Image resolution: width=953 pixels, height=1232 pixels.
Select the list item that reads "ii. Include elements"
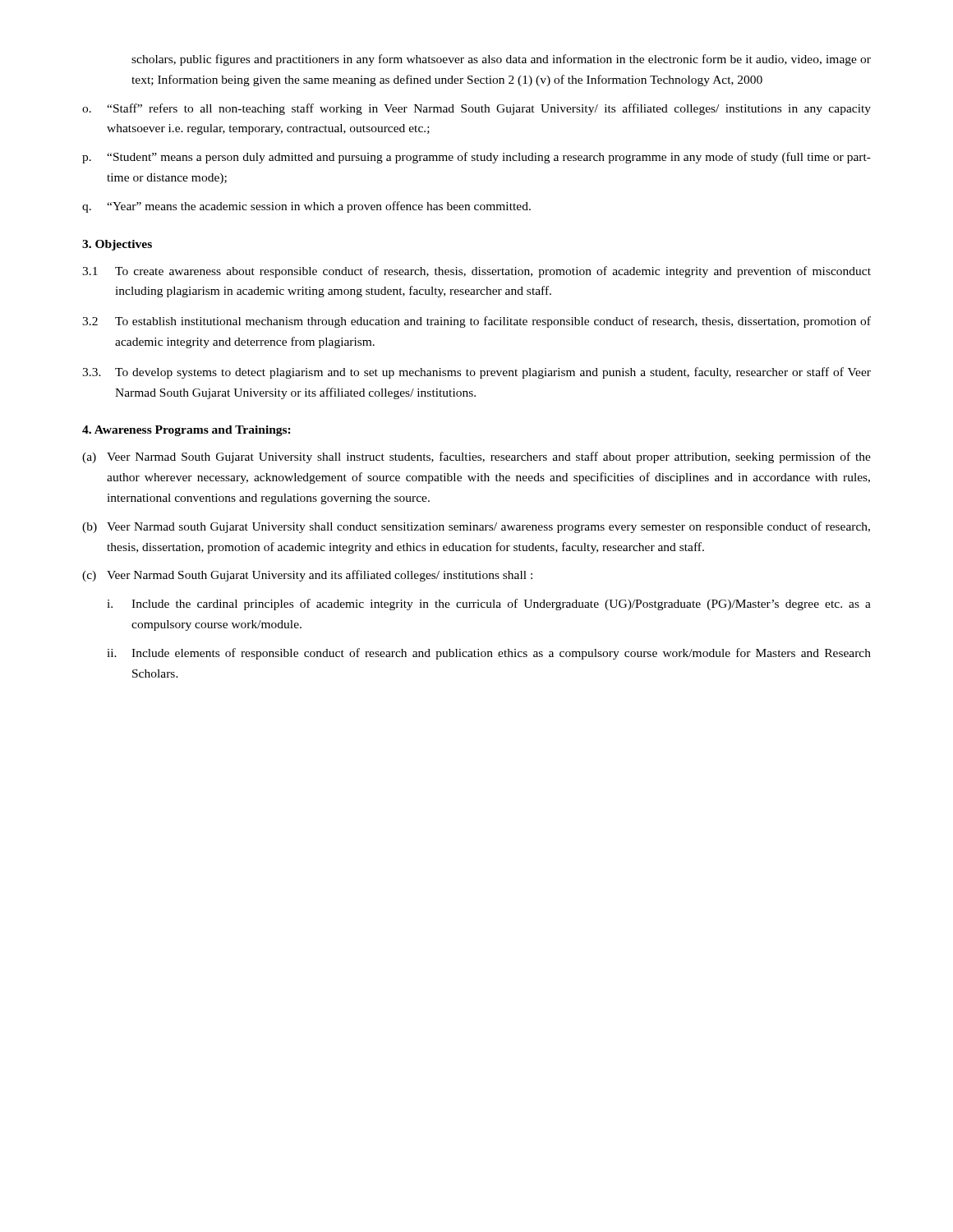click(x=489, y=663)
